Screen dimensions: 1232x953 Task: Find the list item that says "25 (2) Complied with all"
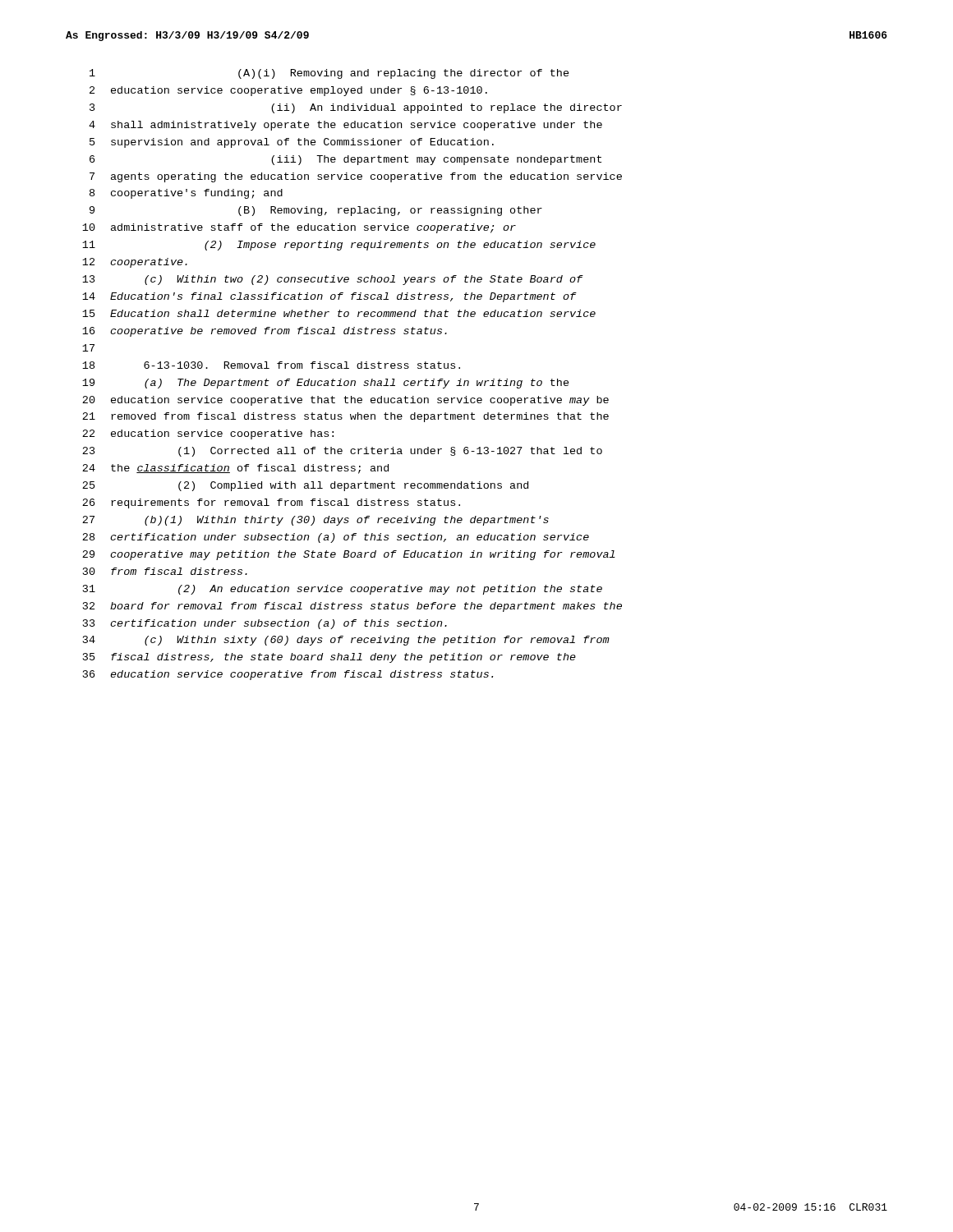coord(476,487)
